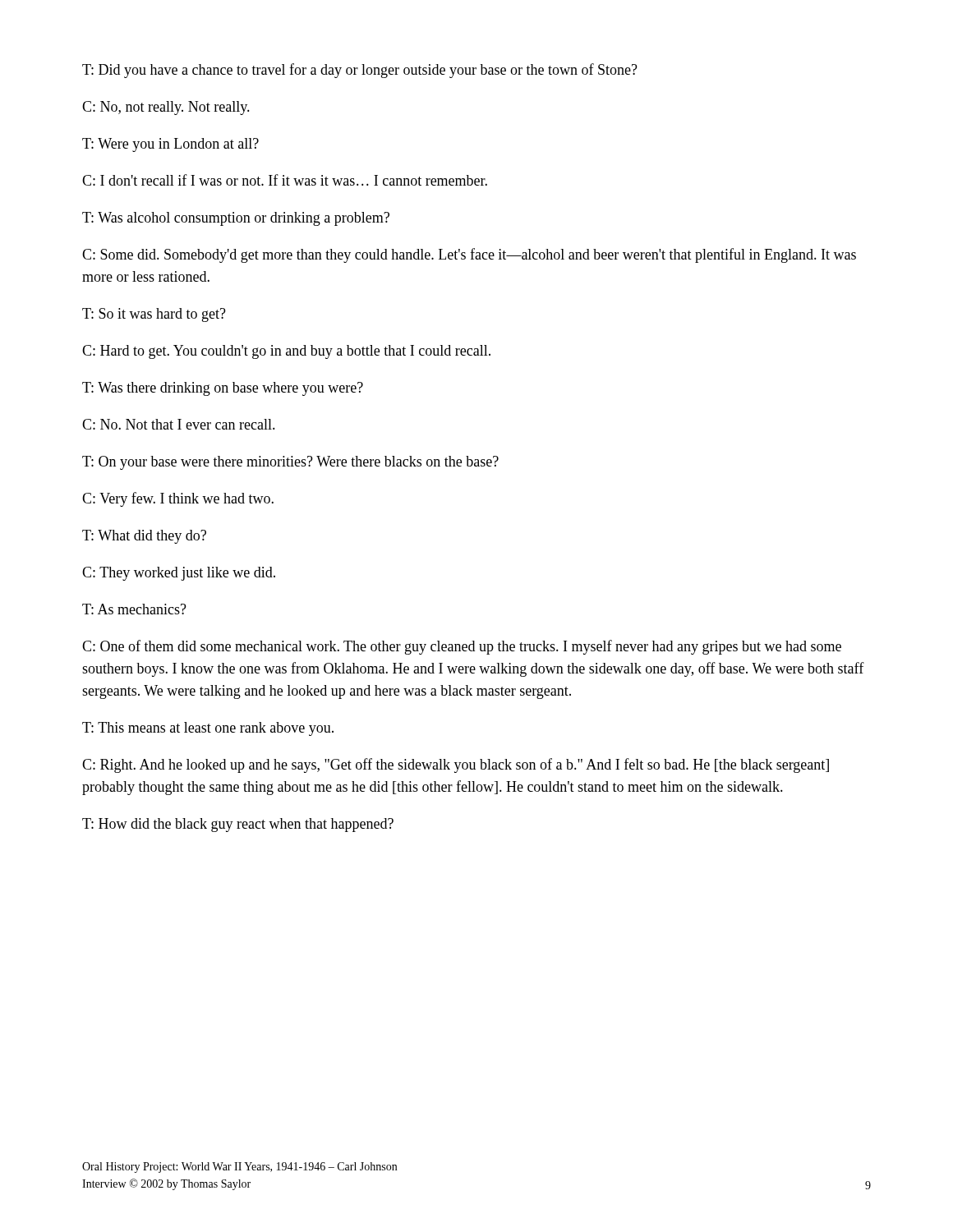Find the text block that says "T: Was there drinking"
Image resolution: width=953 pixels, height=1232 pixels.
coord(223,388)
